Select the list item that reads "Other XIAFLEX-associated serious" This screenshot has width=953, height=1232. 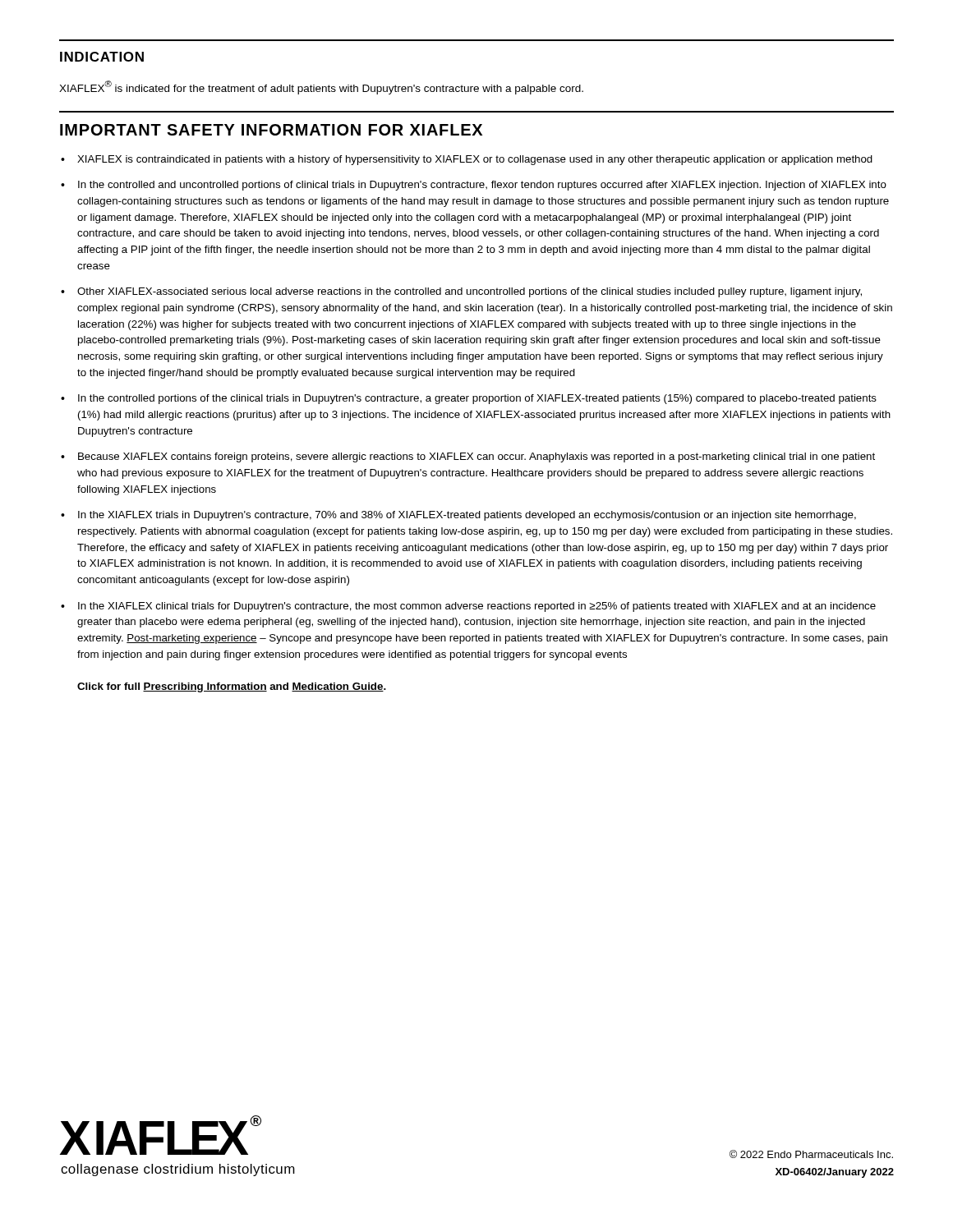[x=485, y=332]
